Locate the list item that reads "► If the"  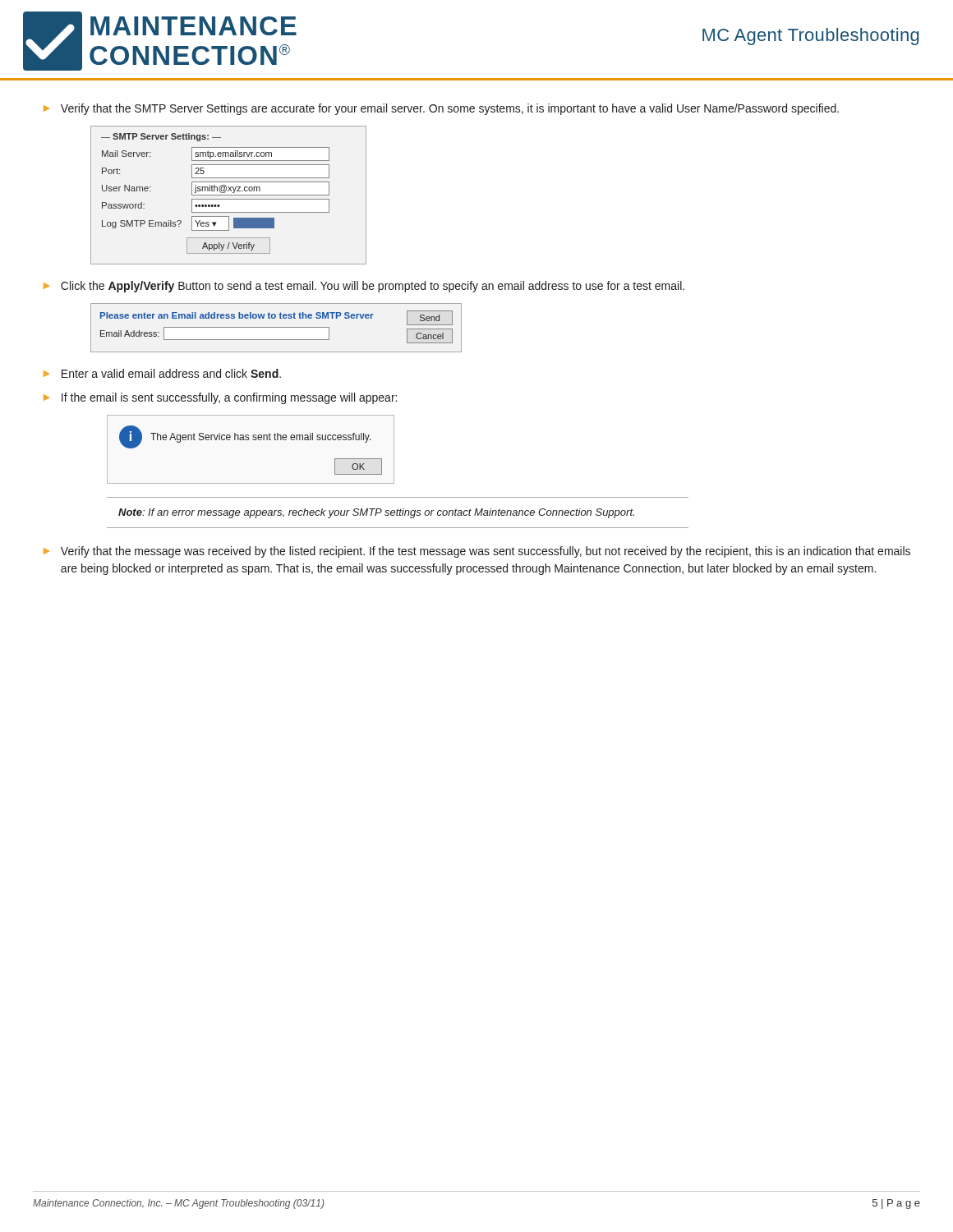point(220,398)
